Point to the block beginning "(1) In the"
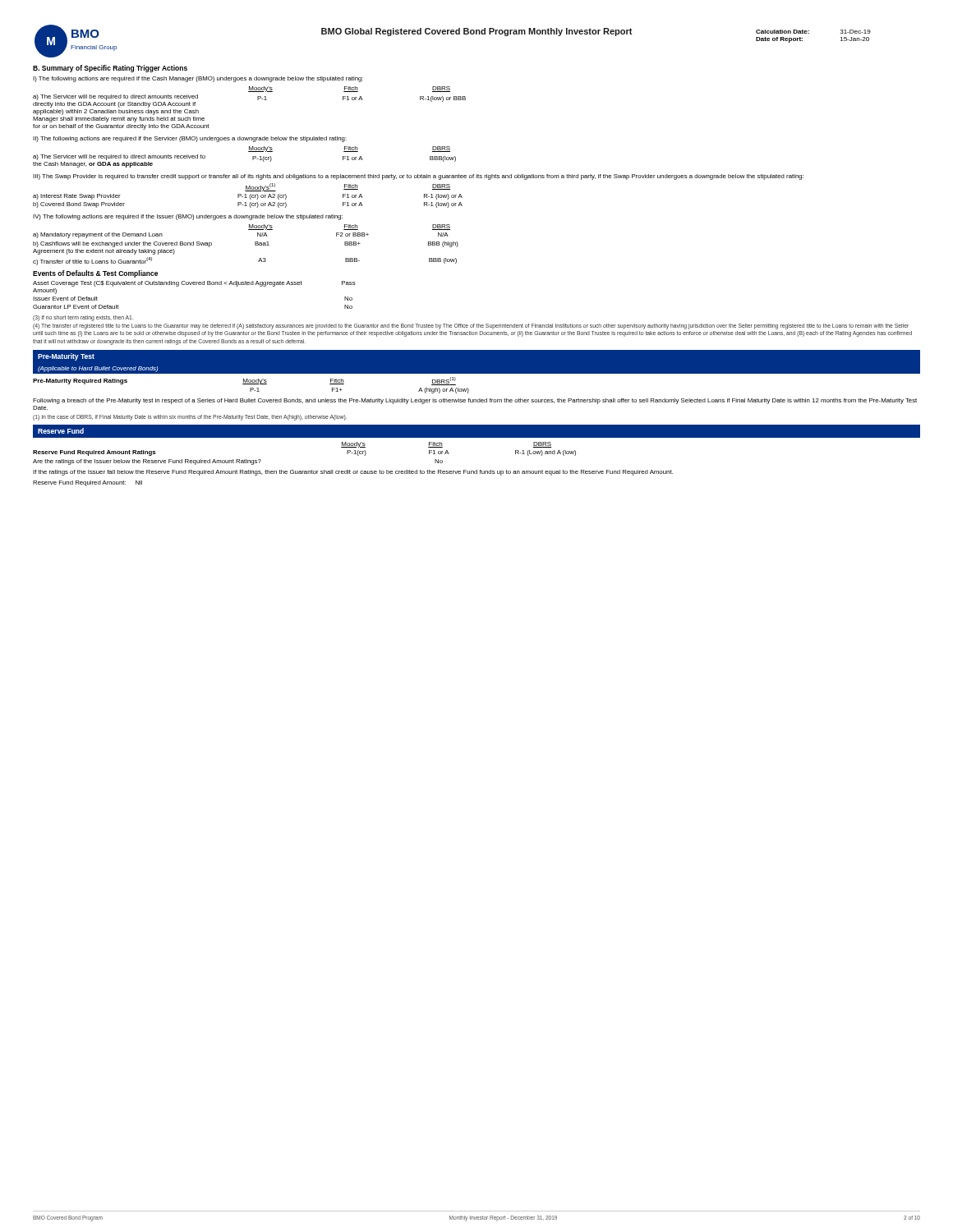Screen dimensions: 1232x953 (x=190, y=417)
